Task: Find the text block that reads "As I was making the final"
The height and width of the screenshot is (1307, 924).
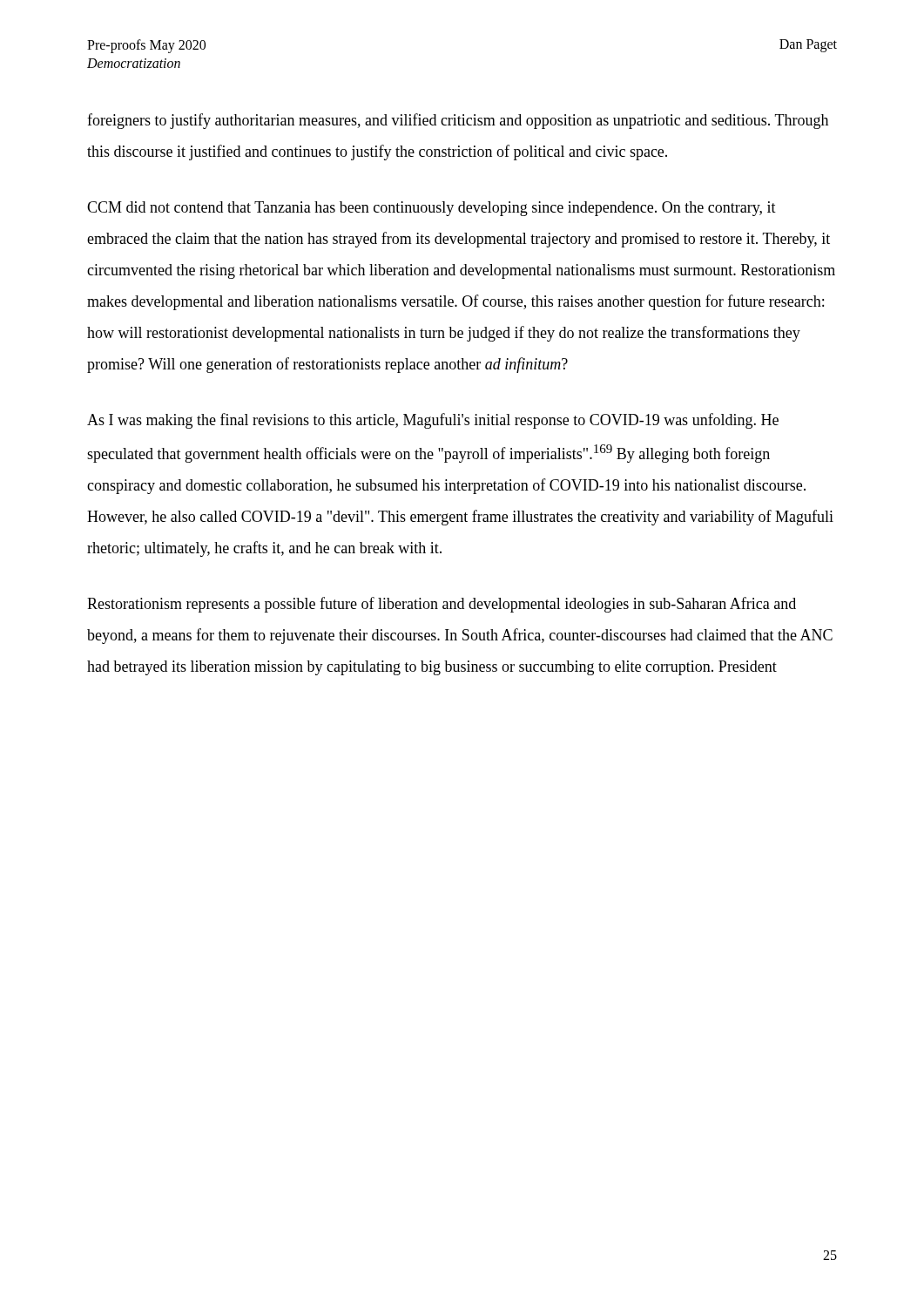Action: click(460, 484)
